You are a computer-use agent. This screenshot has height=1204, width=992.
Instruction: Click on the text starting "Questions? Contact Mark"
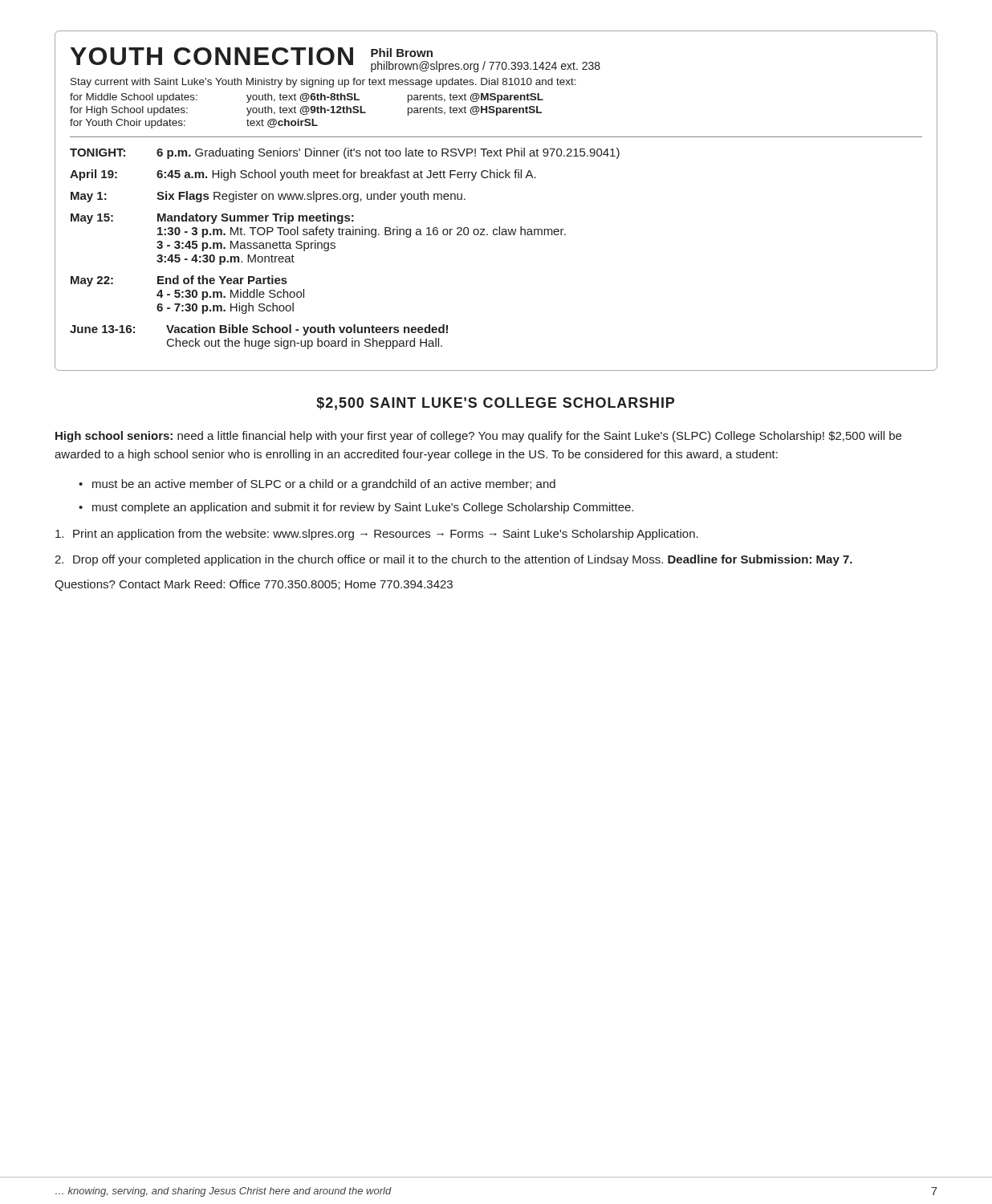tap(254, 584)
